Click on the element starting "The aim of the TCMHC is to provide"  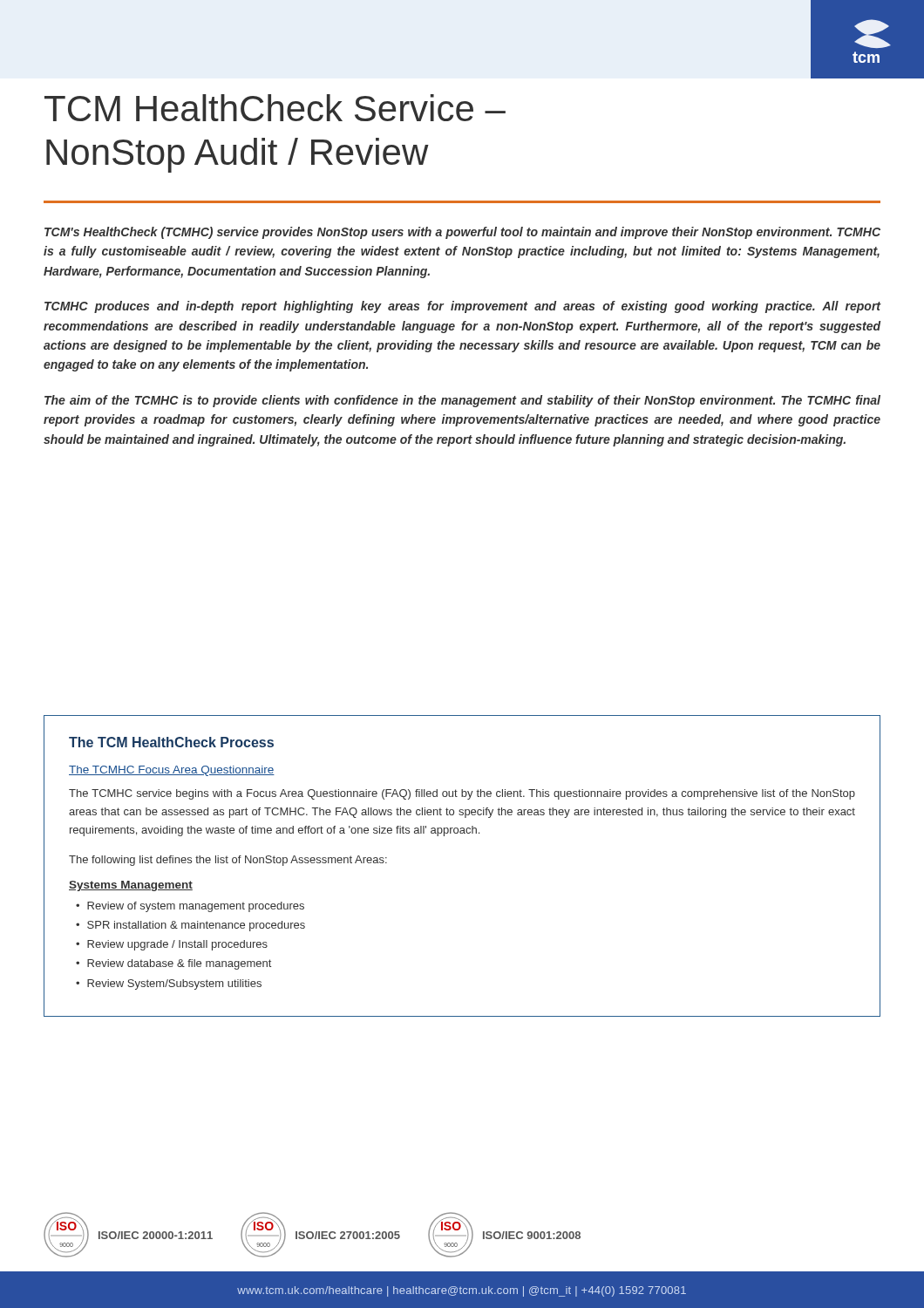pos(462,420)
